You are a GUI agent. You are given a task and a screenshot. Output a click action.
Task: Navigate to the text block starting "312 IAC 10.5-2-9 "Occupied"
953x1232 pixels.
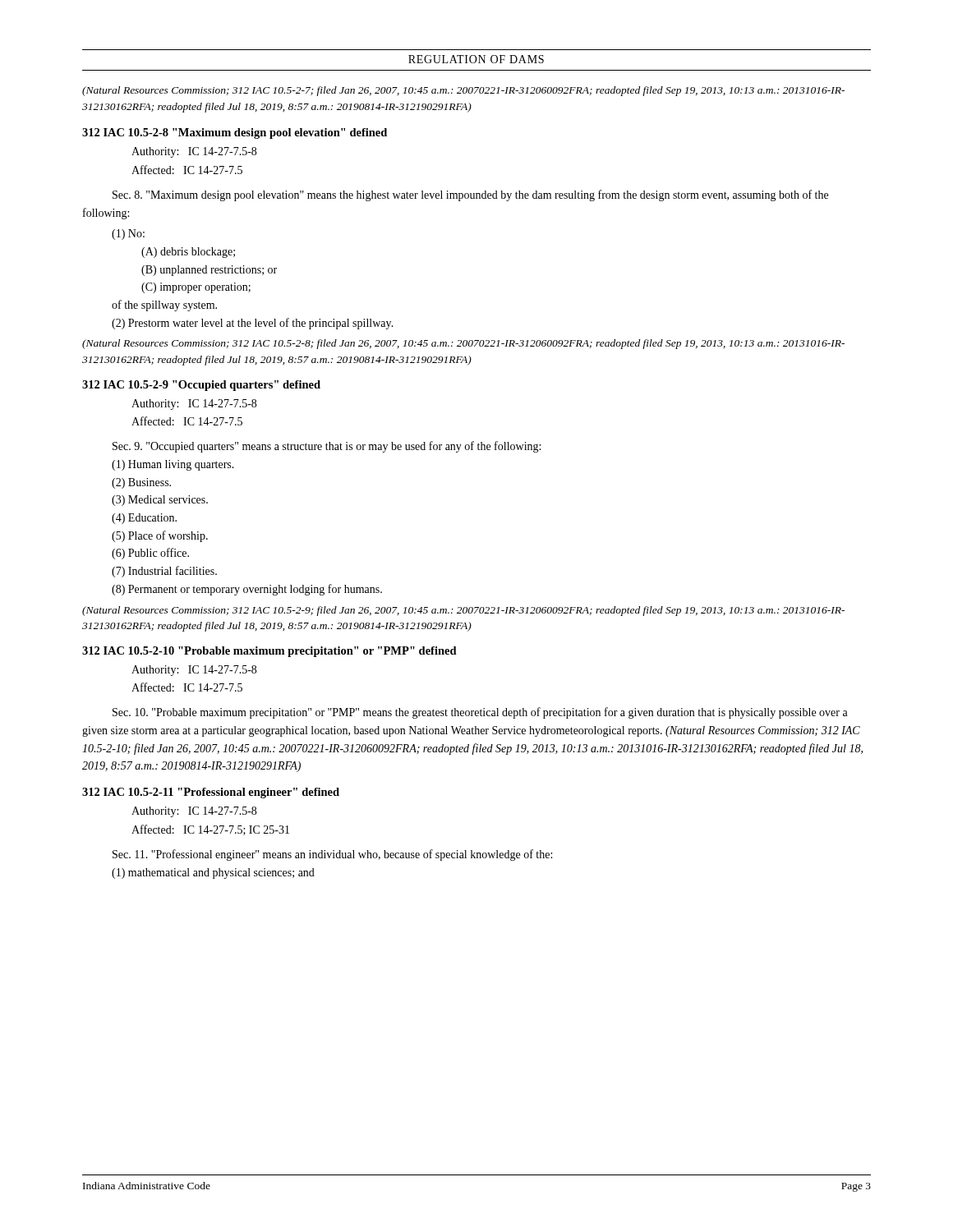pyautogui.click(x=201, y=384)
